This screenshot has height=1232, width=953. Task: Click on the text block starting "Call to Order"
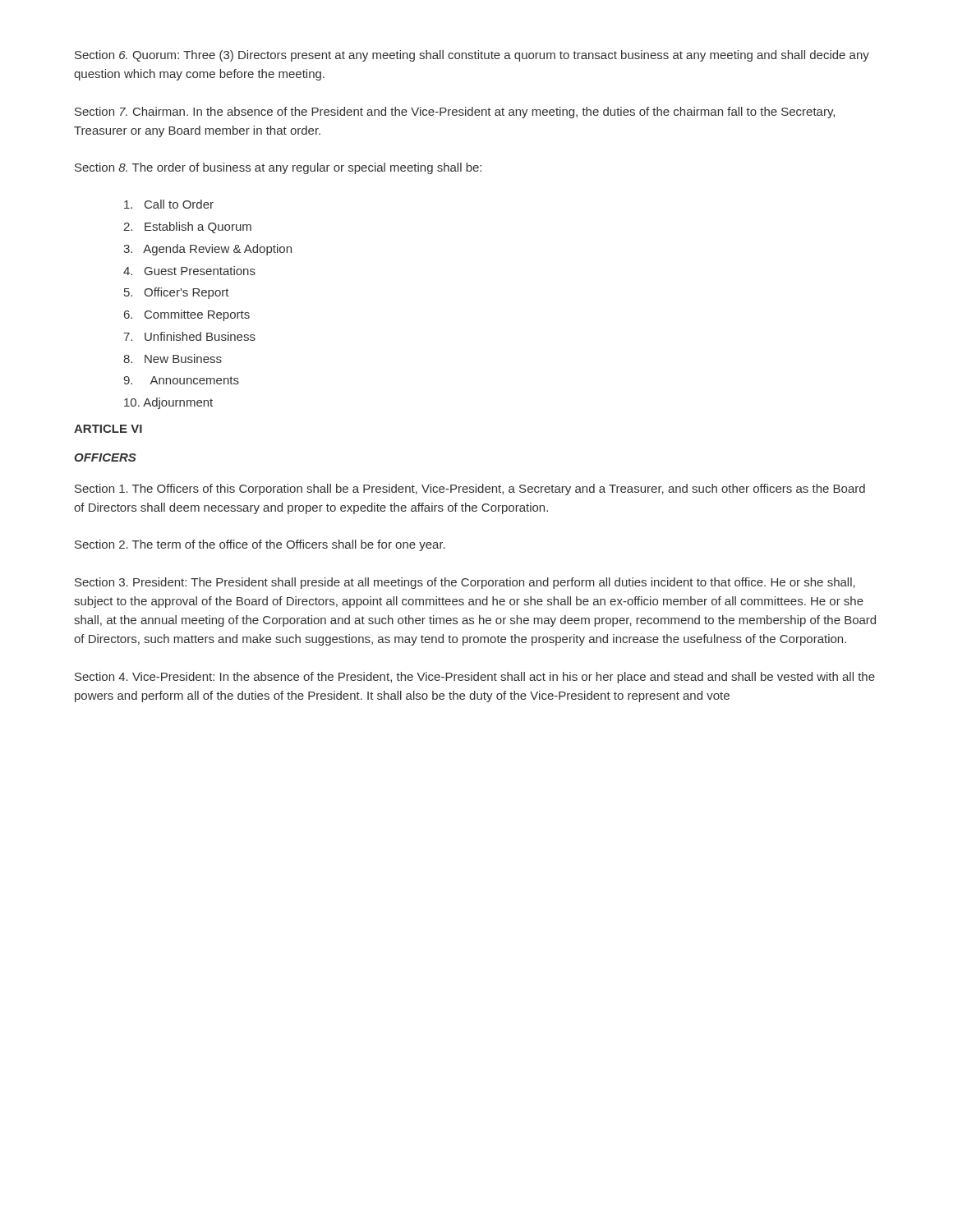(168, 204)
